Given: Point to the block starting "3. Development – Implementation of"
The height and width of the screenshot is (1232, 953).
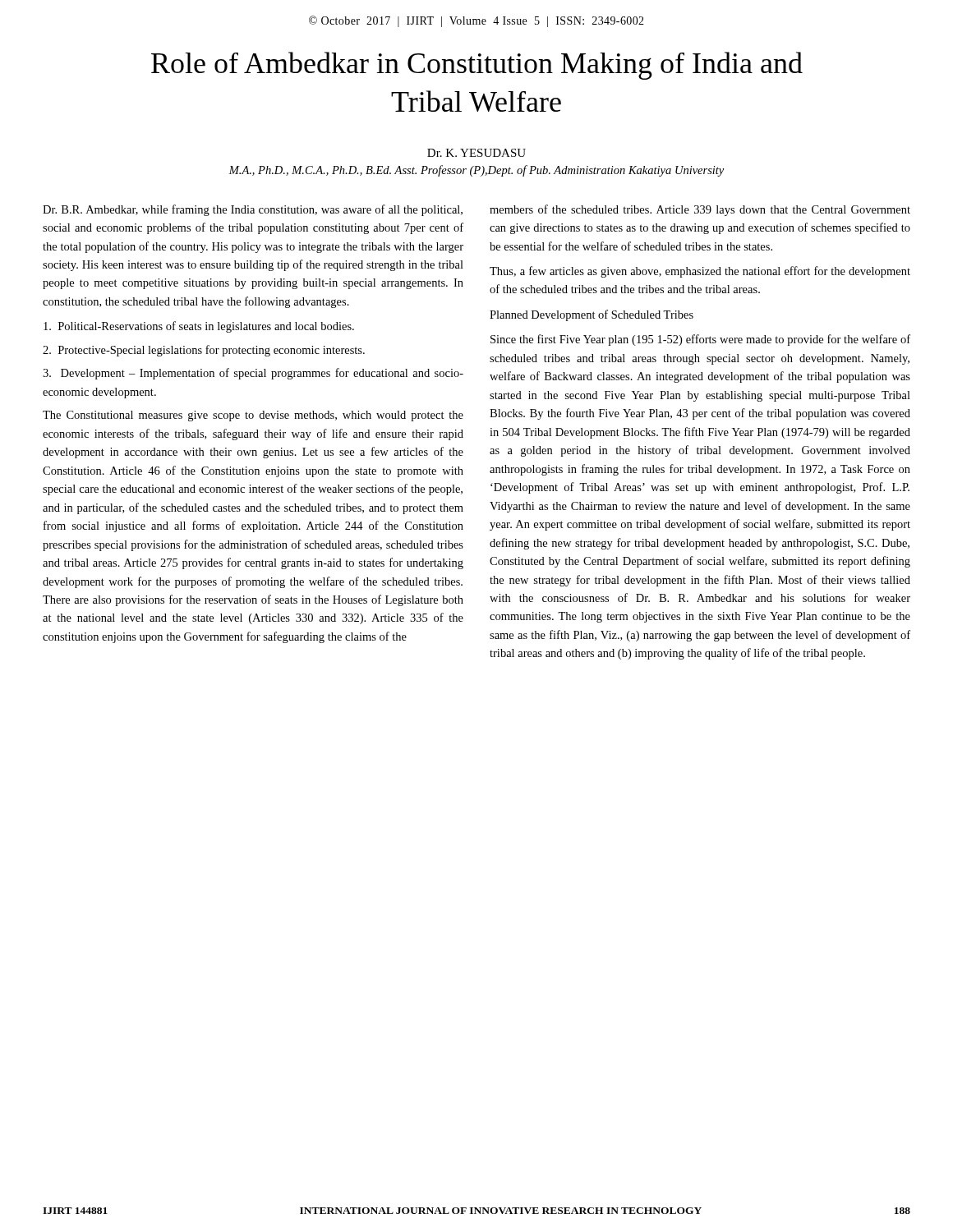Looking at the screenshot, I should 253,382.
